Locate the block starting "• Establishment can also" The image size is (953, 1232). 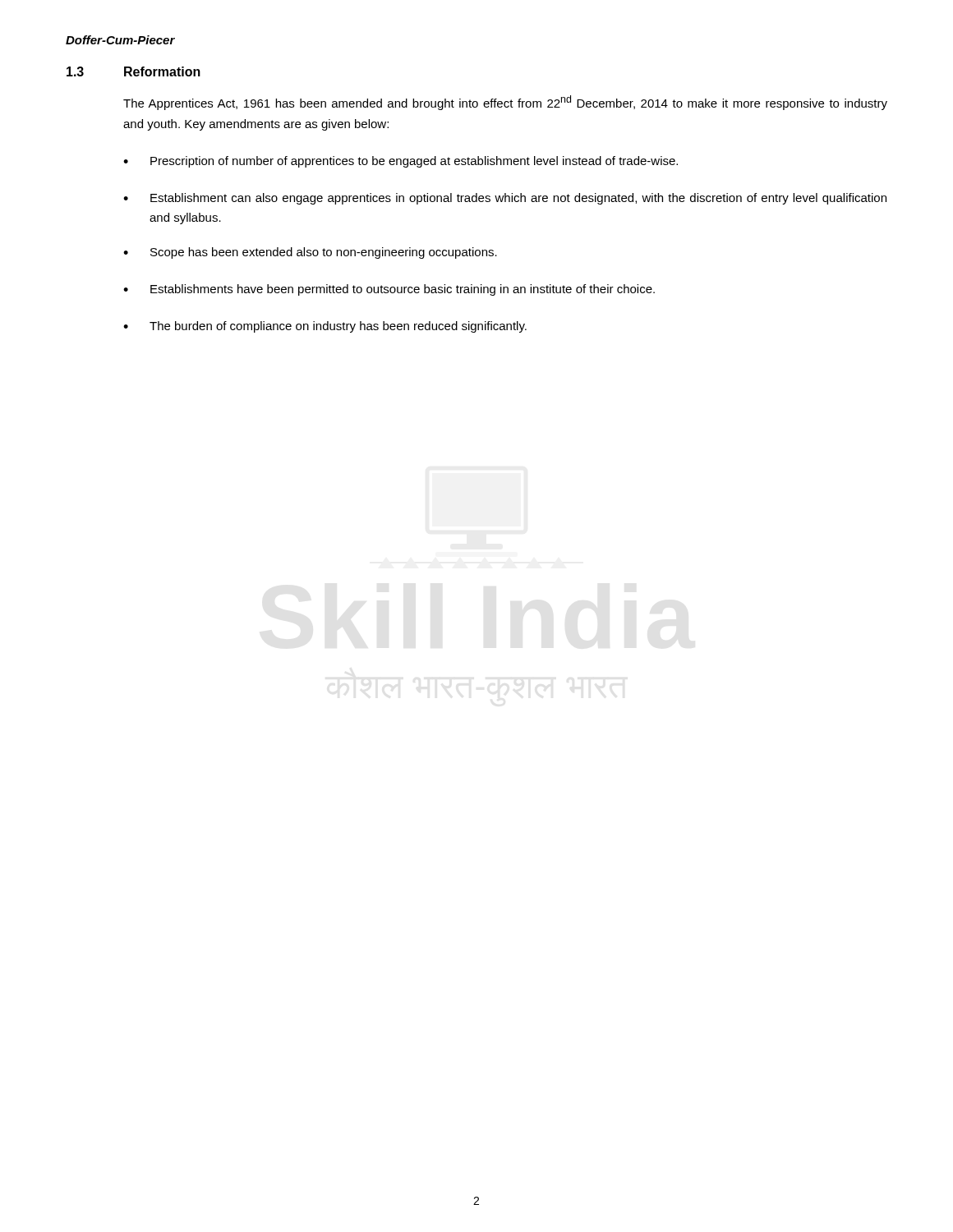(505, 207)
